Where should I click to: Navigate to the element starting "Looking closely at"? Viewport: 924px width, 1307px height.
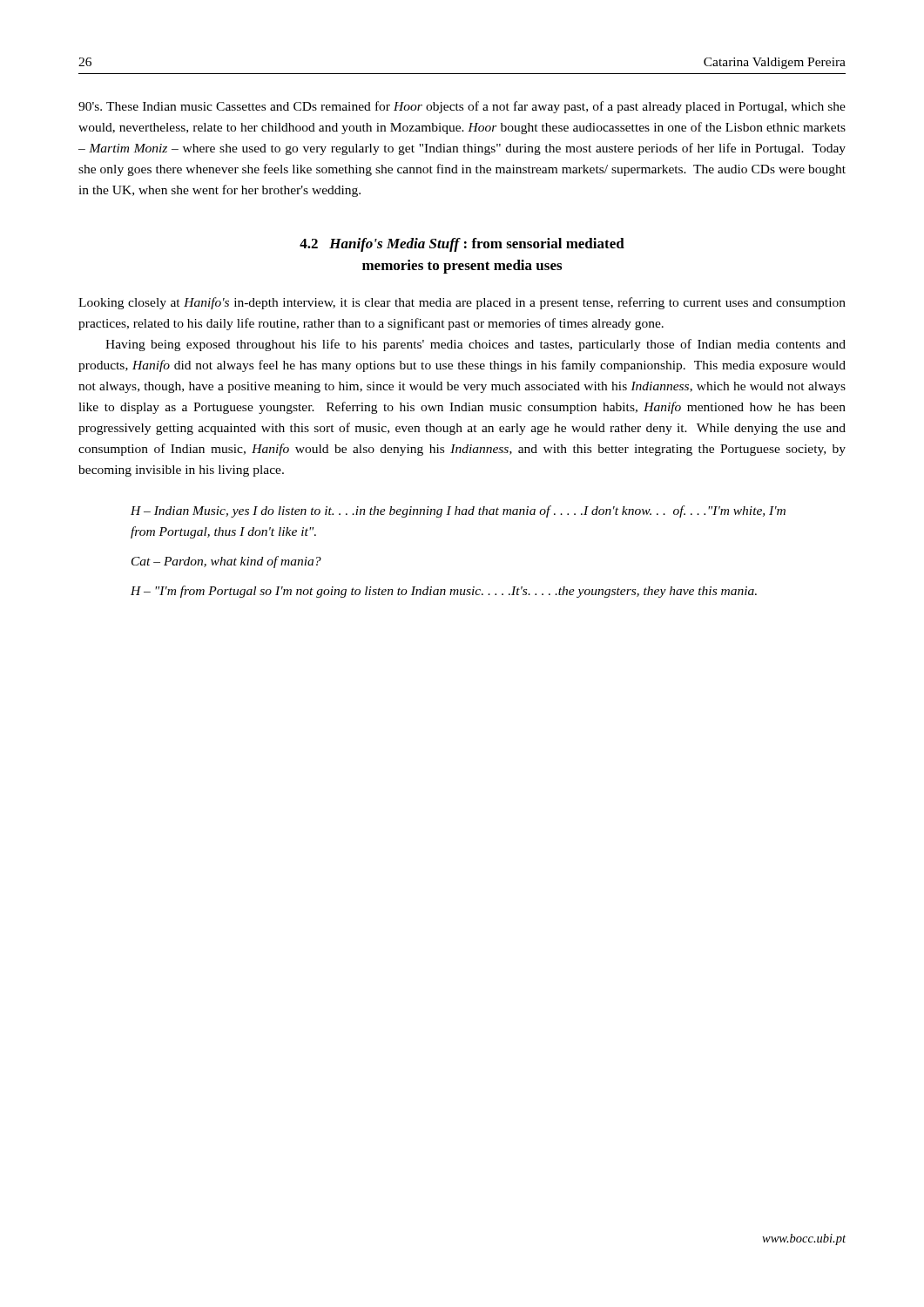click(462, 313)
